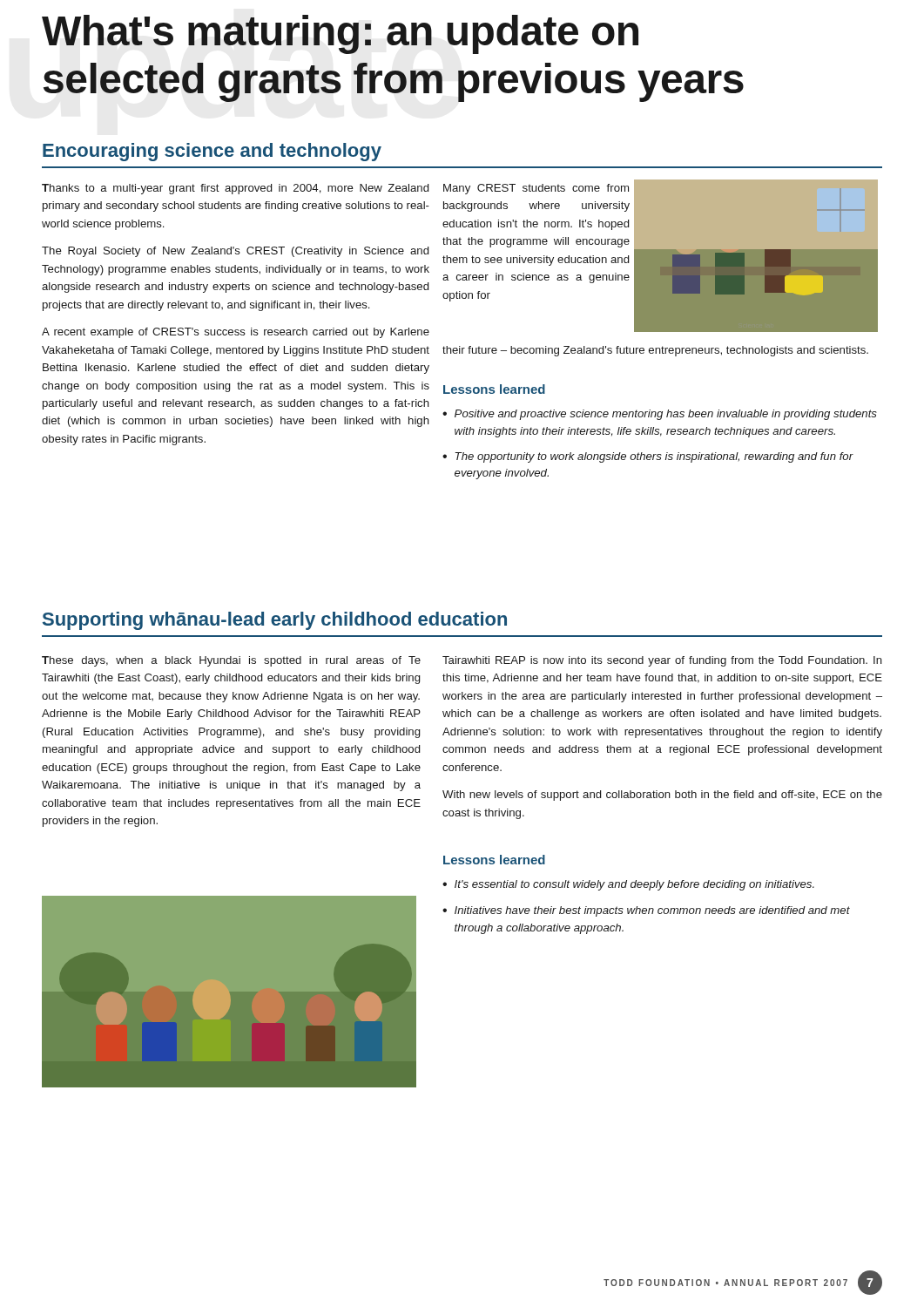The image size is (924, 1307).
Task: Point to the block beginning "• Initiatives have their best impacts when common"
Action: [662, 919]
